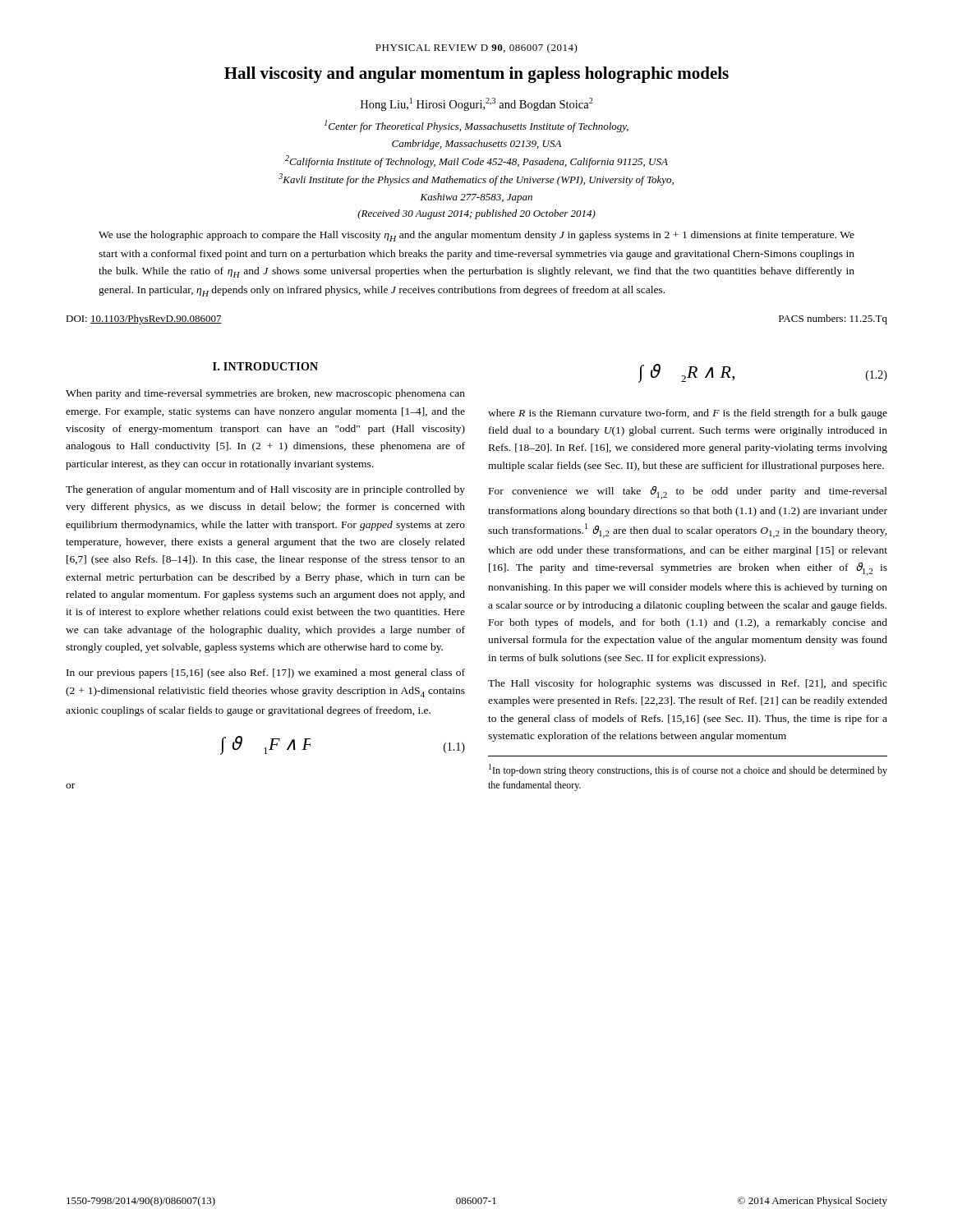Locate the block starting "1Center for Theoretical Physics, Massachusetts Institute of Technology,"
This screenshot has width=953, height=1232.
click(476, 169)
